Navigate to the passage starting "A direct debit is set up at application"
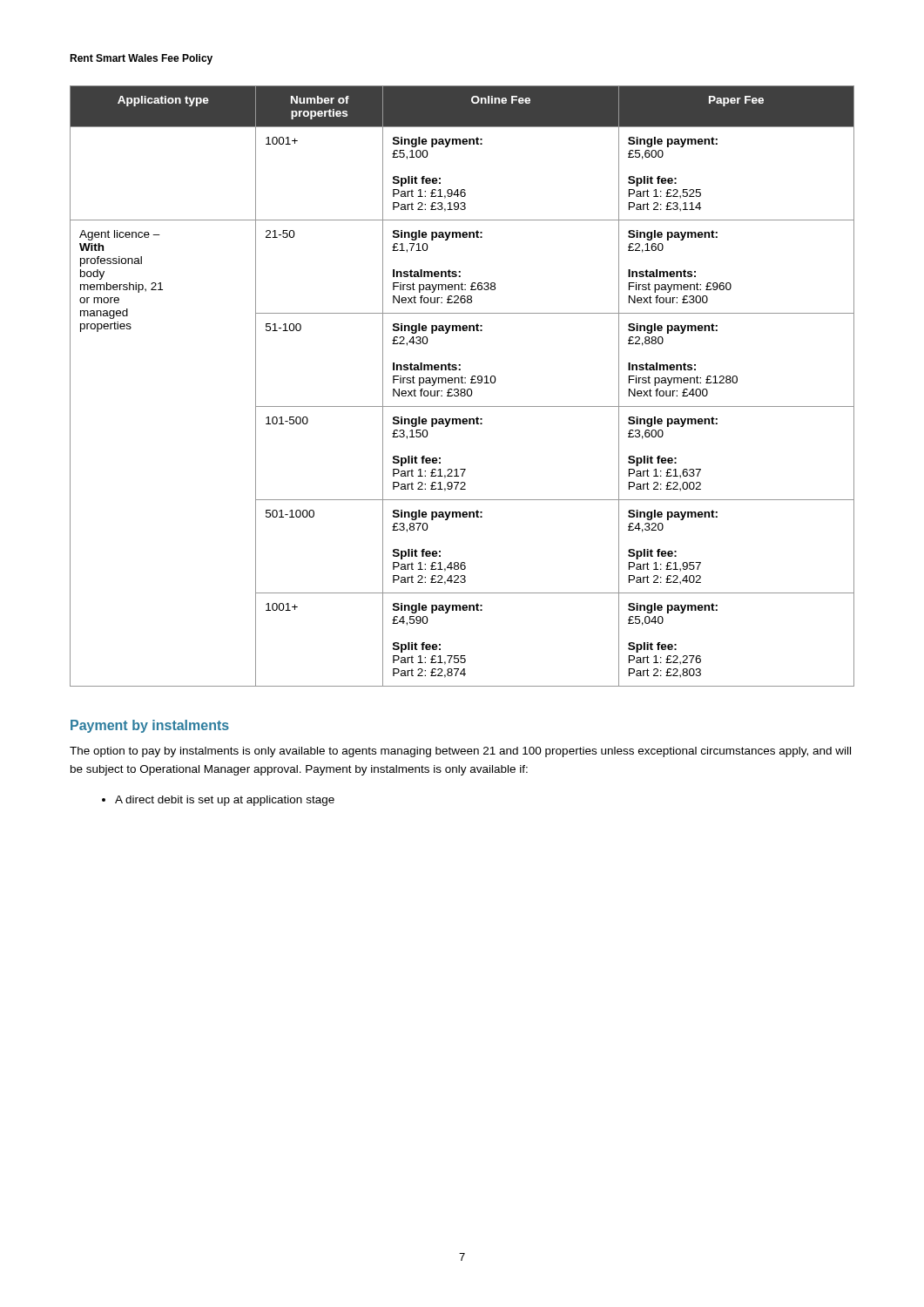This screenshot has height=1307, width=924. click(225, 799)
